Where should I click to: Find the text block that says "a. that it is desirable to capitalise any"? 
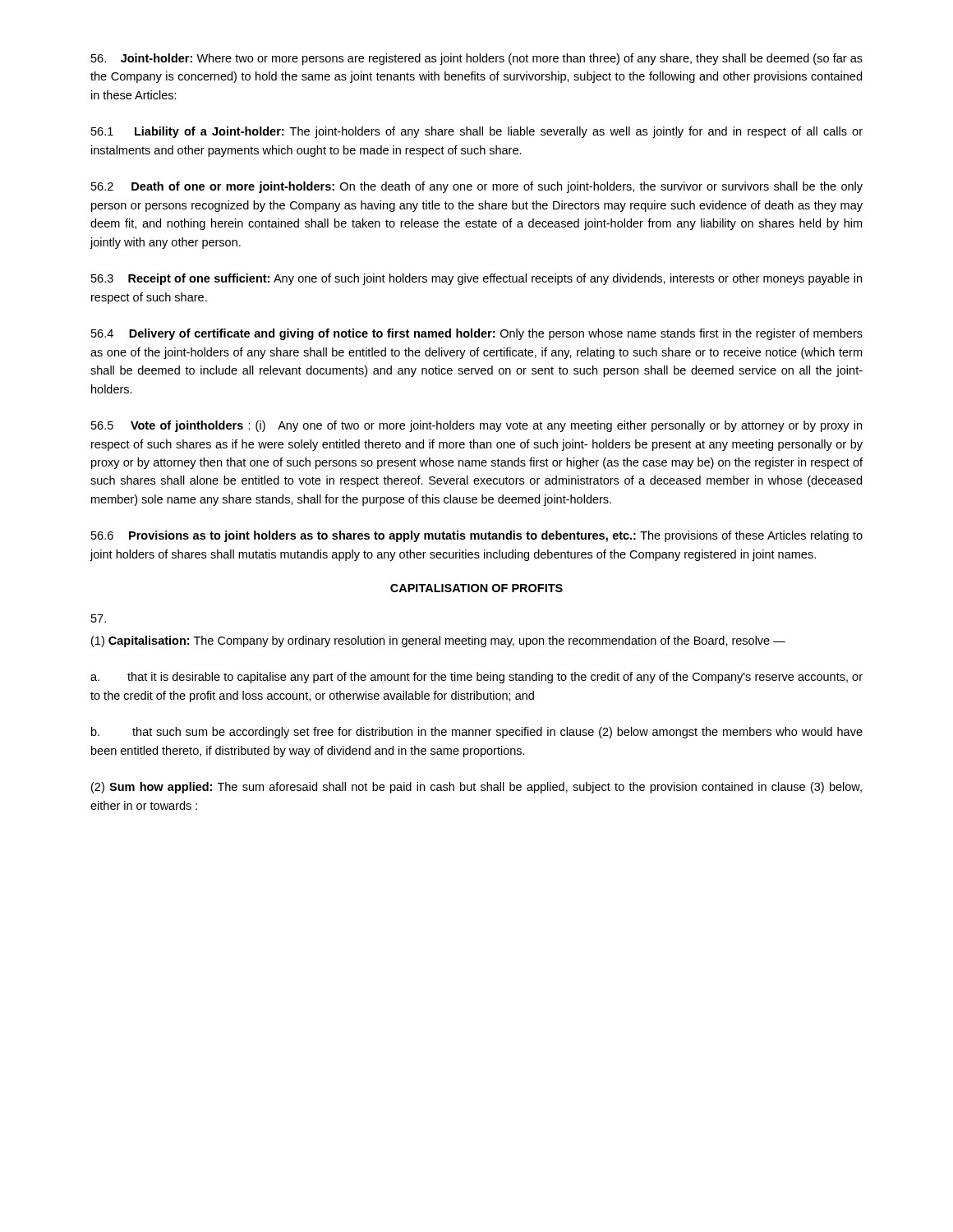click(x=476, y=686)
